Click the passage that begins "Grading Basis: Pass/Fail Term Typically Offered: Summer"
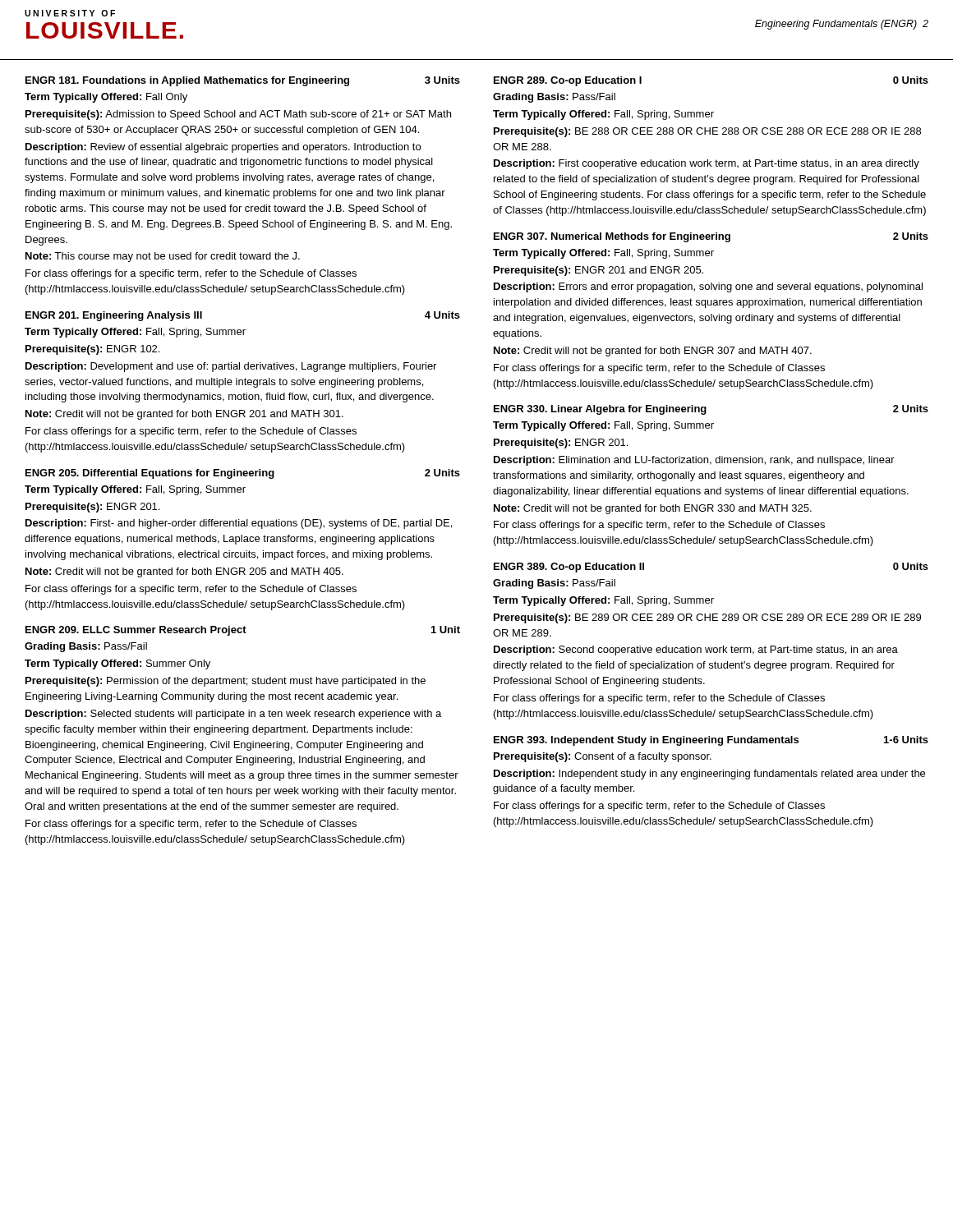The width and height of the screenshot is (953, 1232). coord(242,743)
